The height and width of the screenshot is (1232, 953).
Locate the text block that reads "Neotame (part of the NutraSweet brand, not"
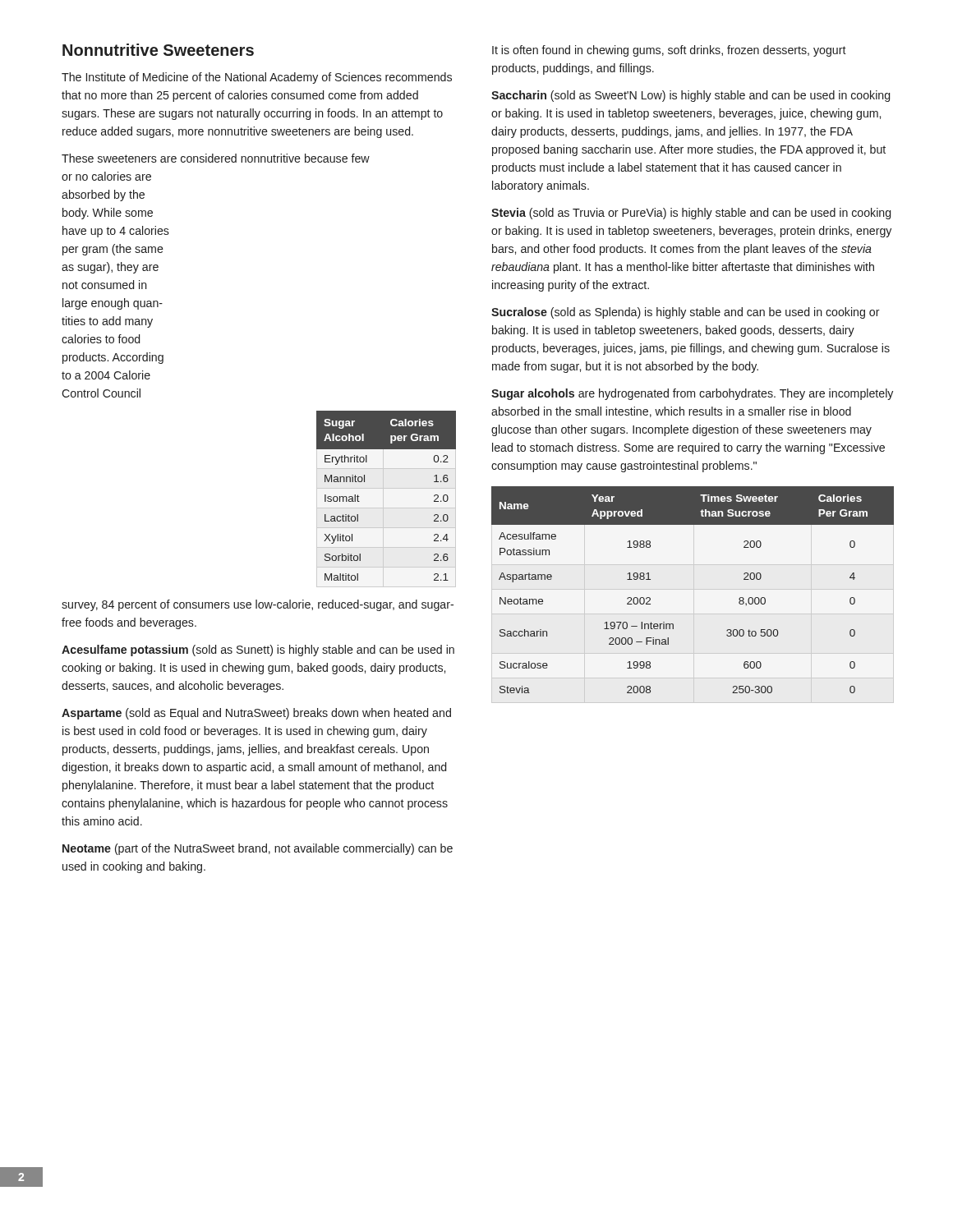coord(257,858)
